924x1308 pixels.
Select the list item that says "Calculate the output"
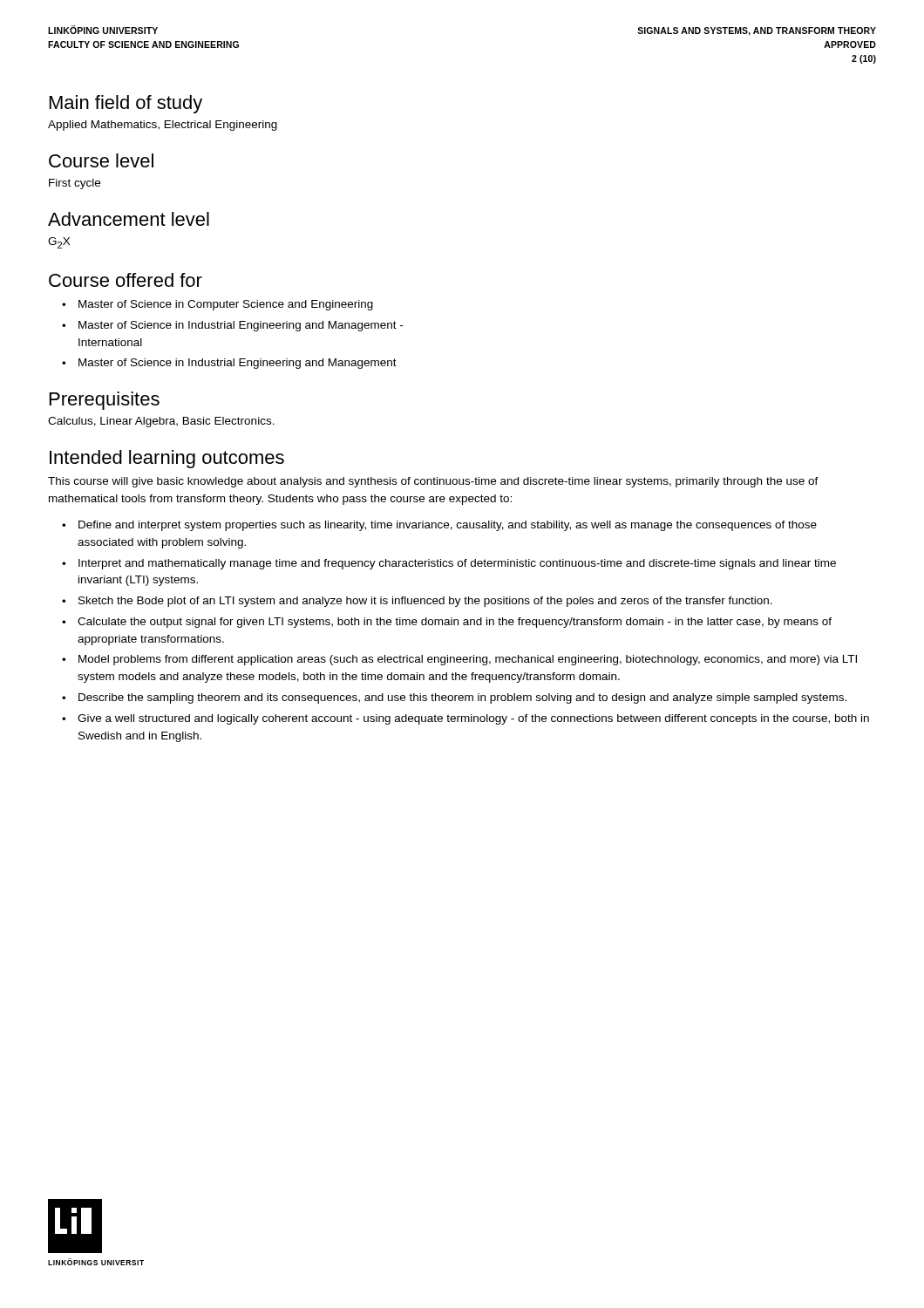pos(469,630)
